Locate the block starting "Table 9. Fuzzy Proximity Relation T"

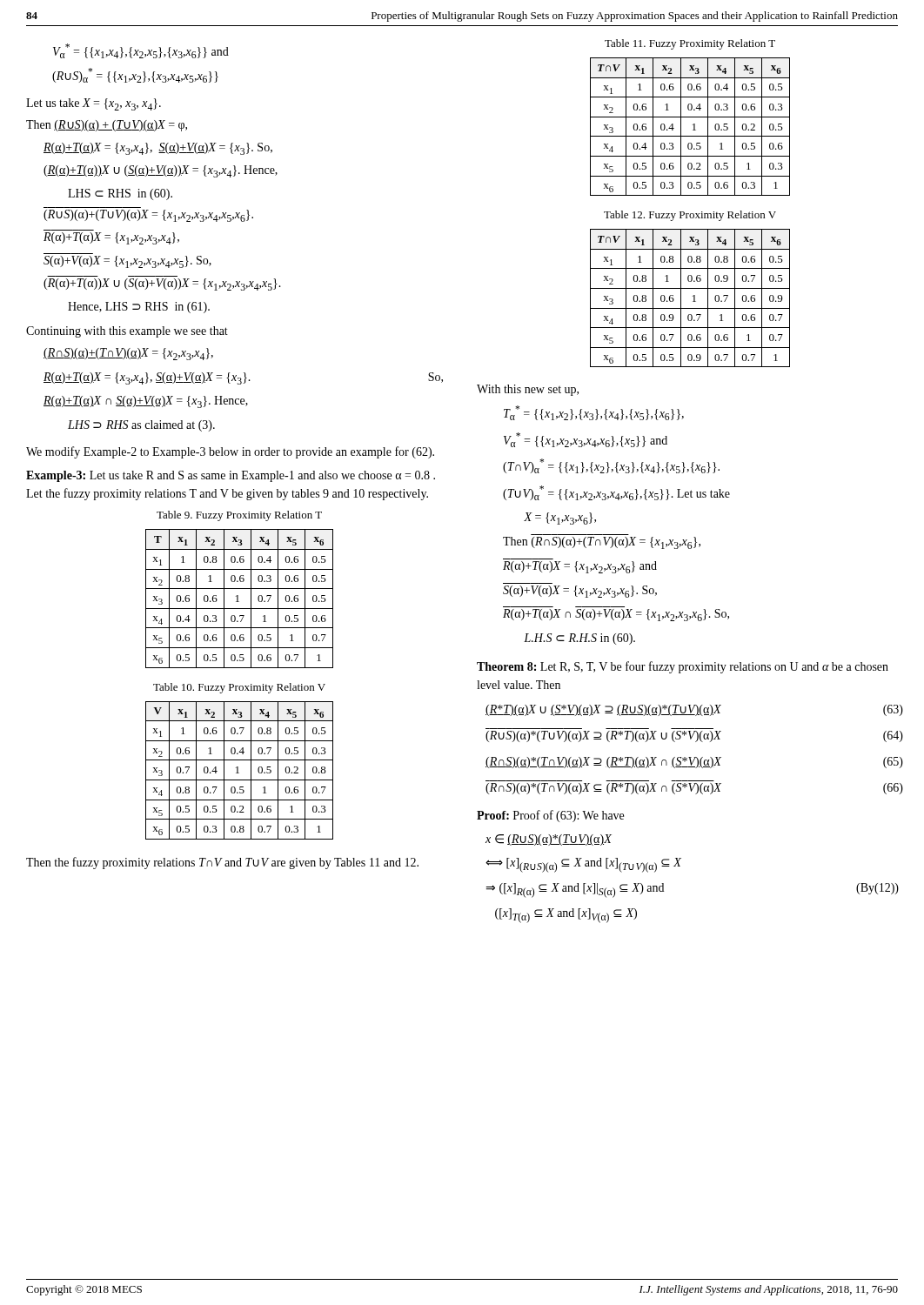coord(239,515)
